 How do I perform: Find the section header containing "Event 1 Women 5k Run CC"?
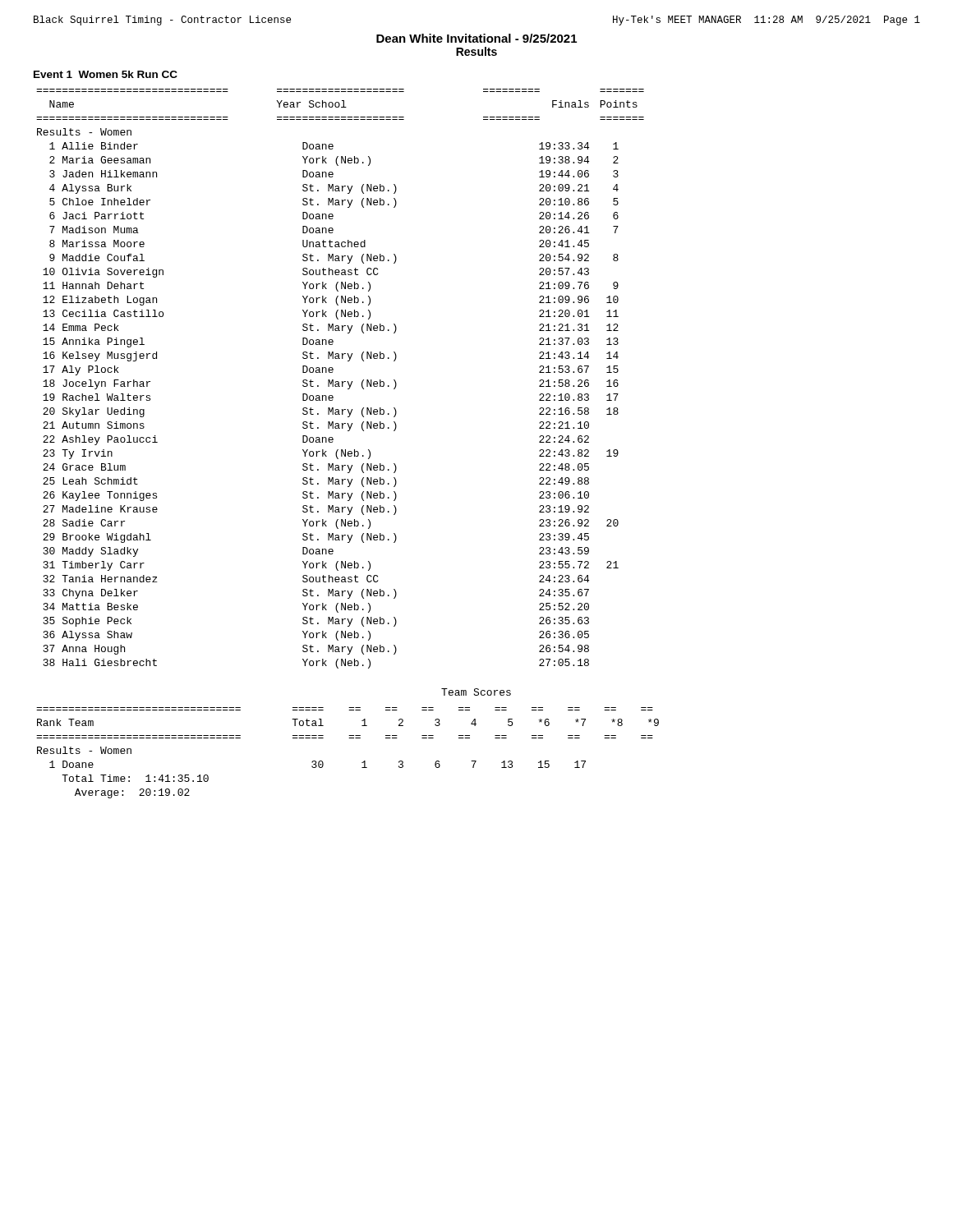point(105,74)
